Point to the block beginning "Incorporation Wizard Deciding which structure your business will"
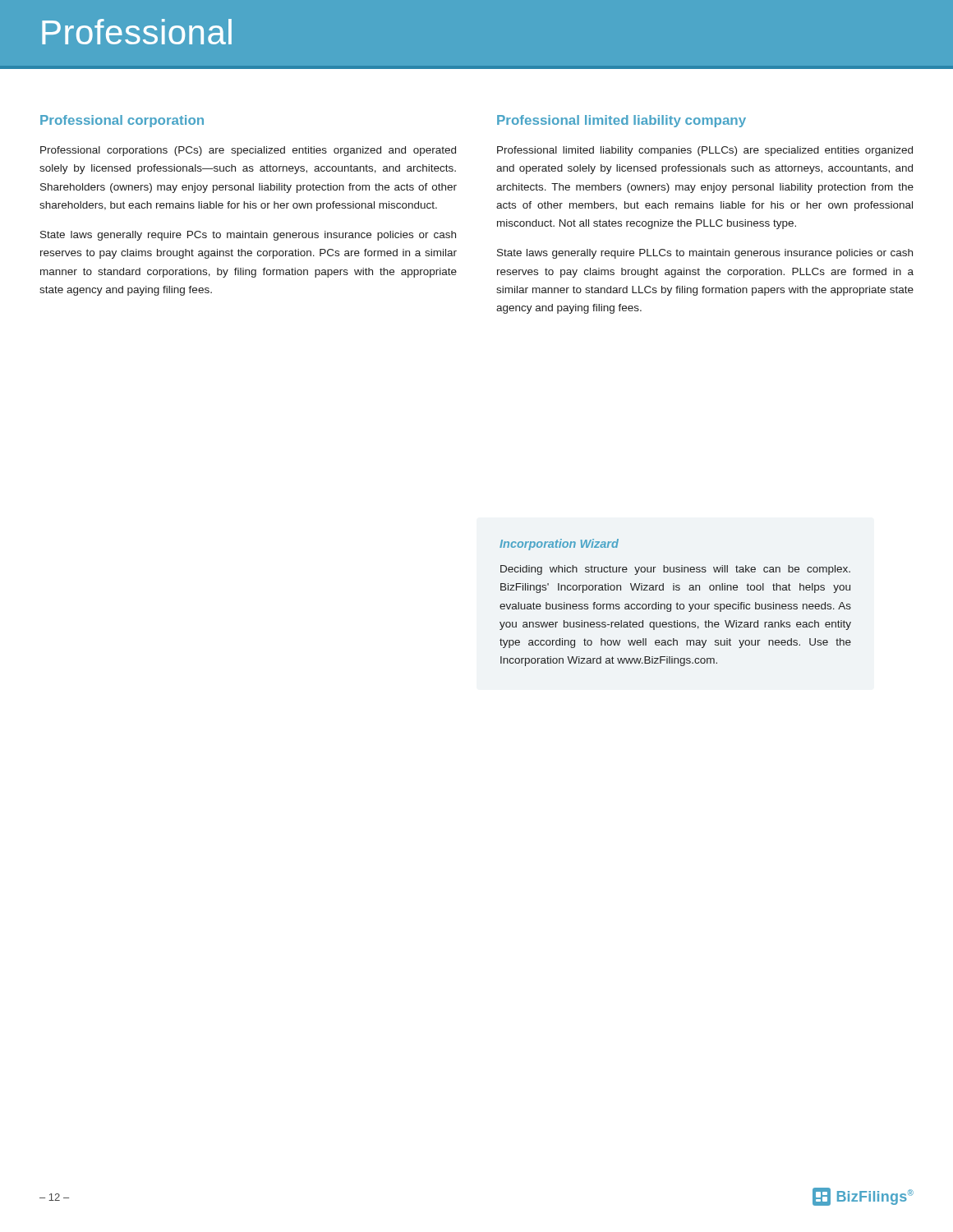Viewport: 953px width, 1232px height. coord(675,603)
